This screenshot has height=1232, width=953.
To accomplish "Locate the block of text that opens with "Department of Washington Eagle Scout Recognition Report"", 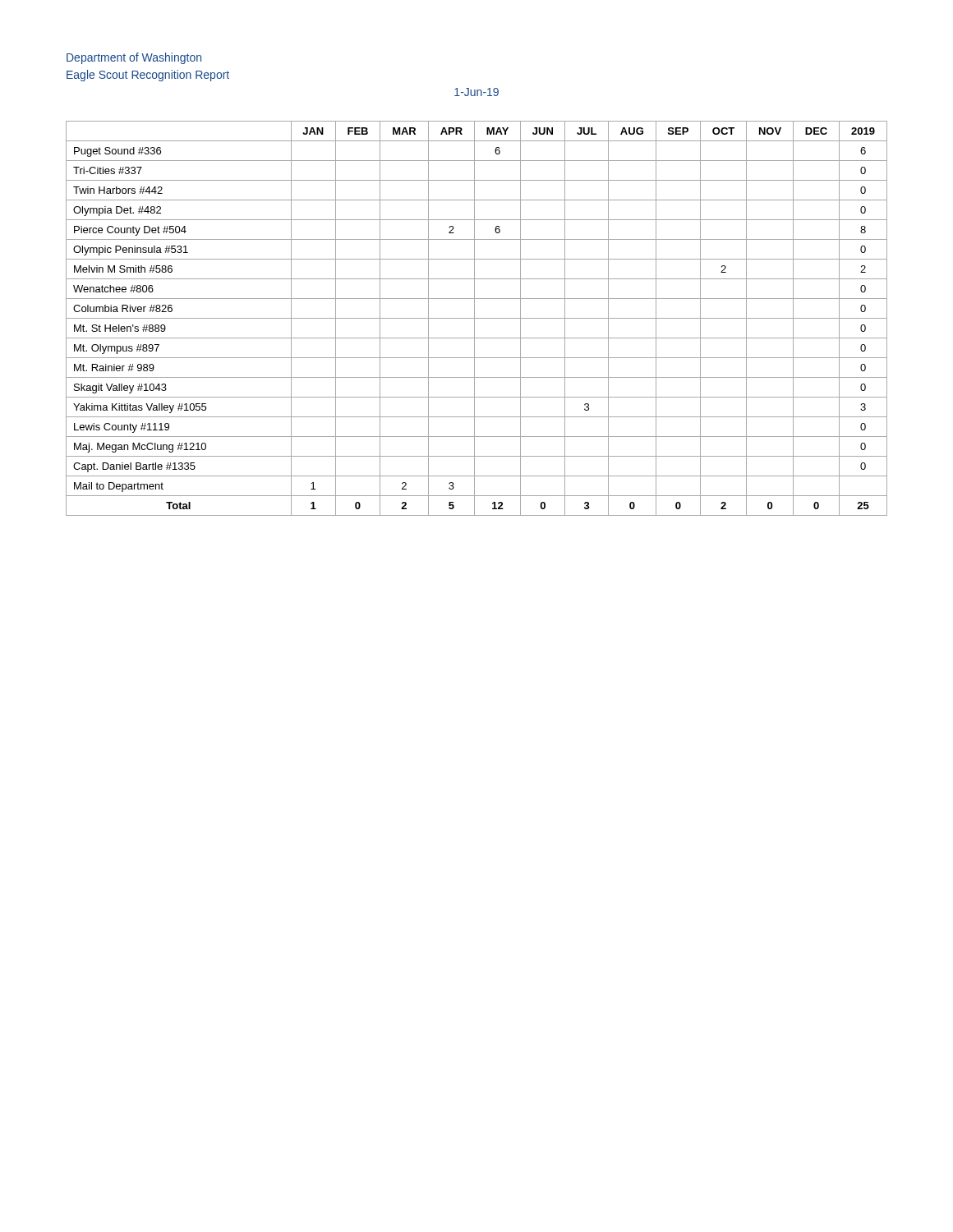I will click(134, 58).
